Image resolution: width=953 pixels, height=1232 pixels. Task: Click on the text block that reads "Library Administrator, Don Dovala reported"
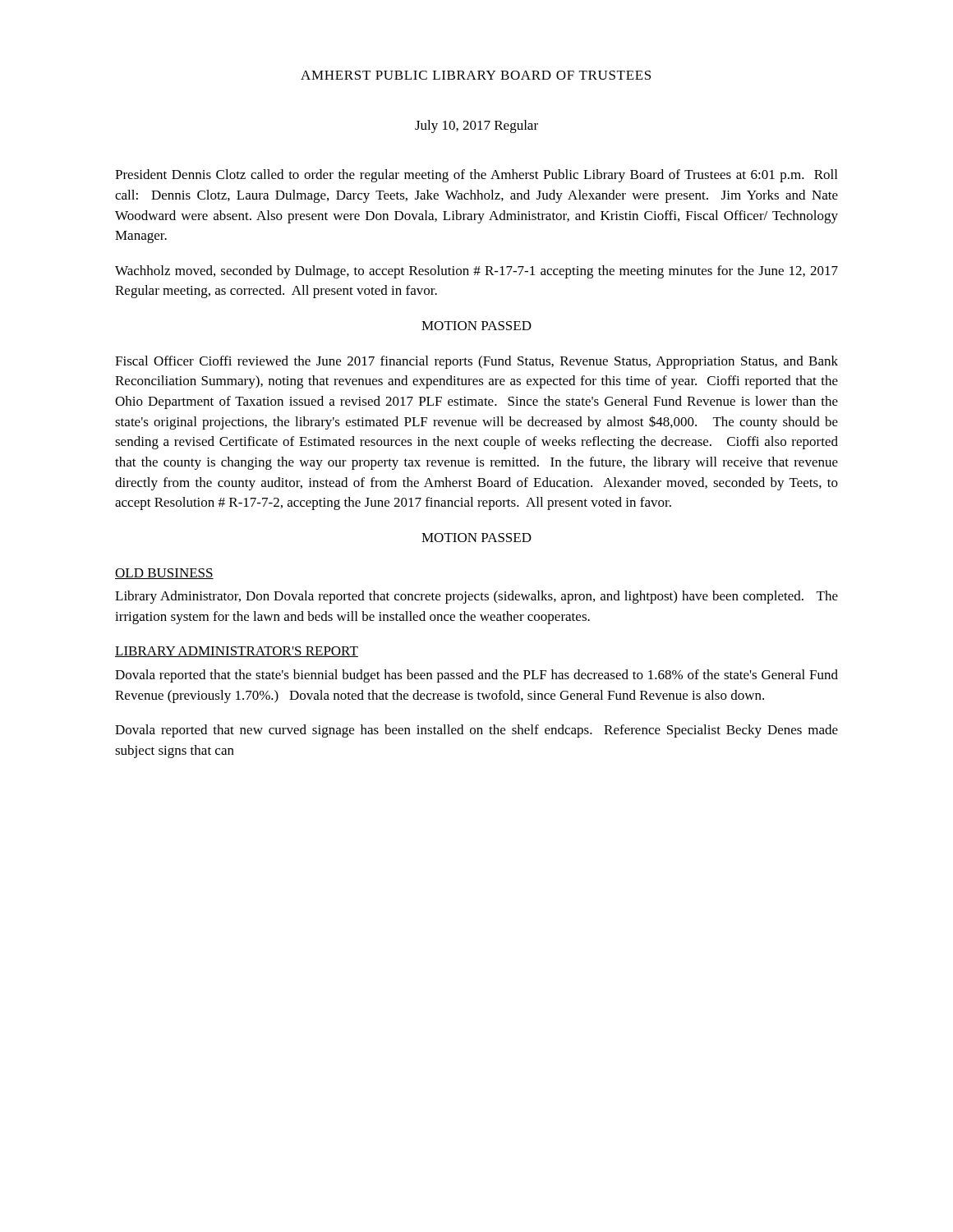(476, 606)
